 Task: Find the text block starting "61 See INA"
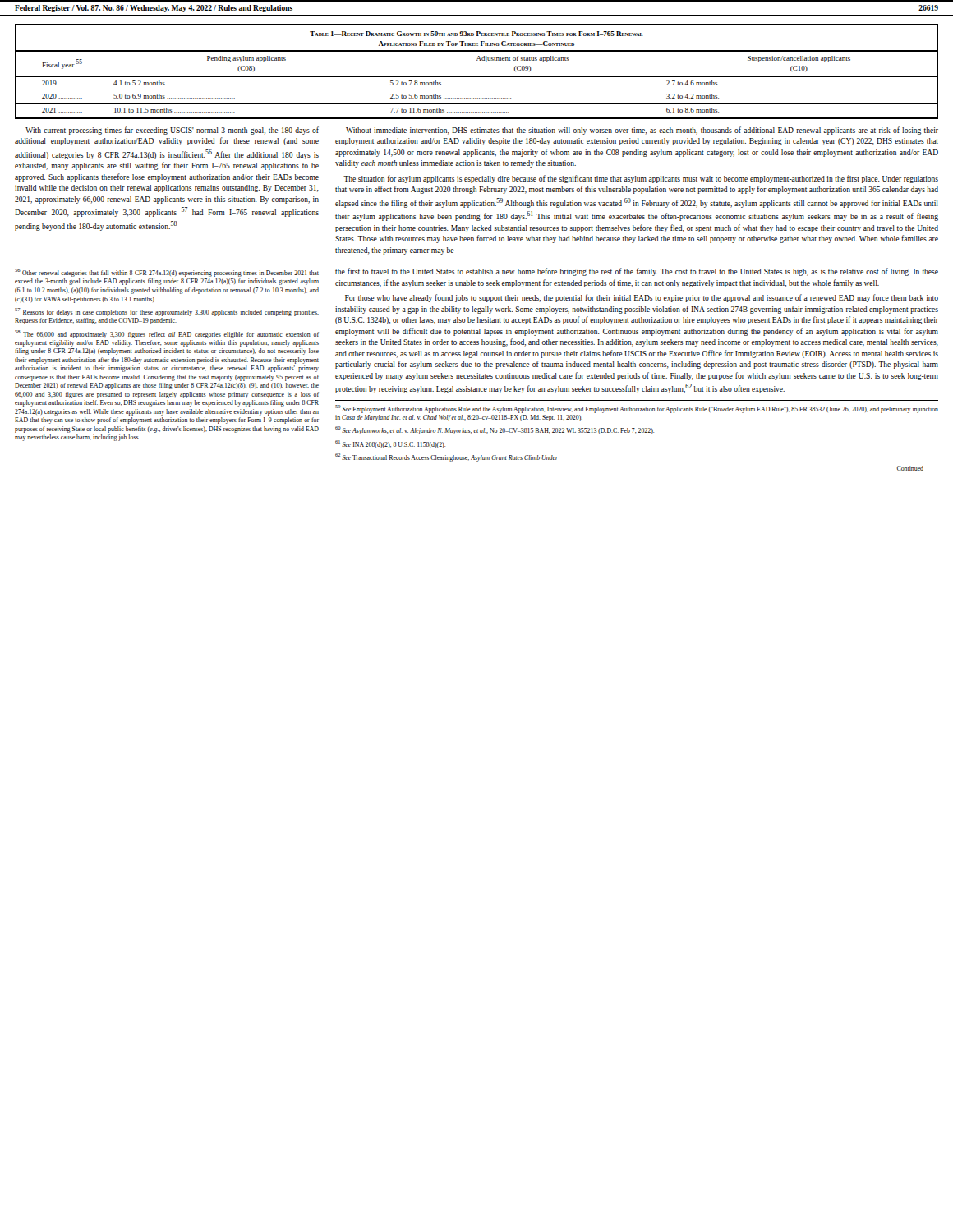(x=390, y=443)
